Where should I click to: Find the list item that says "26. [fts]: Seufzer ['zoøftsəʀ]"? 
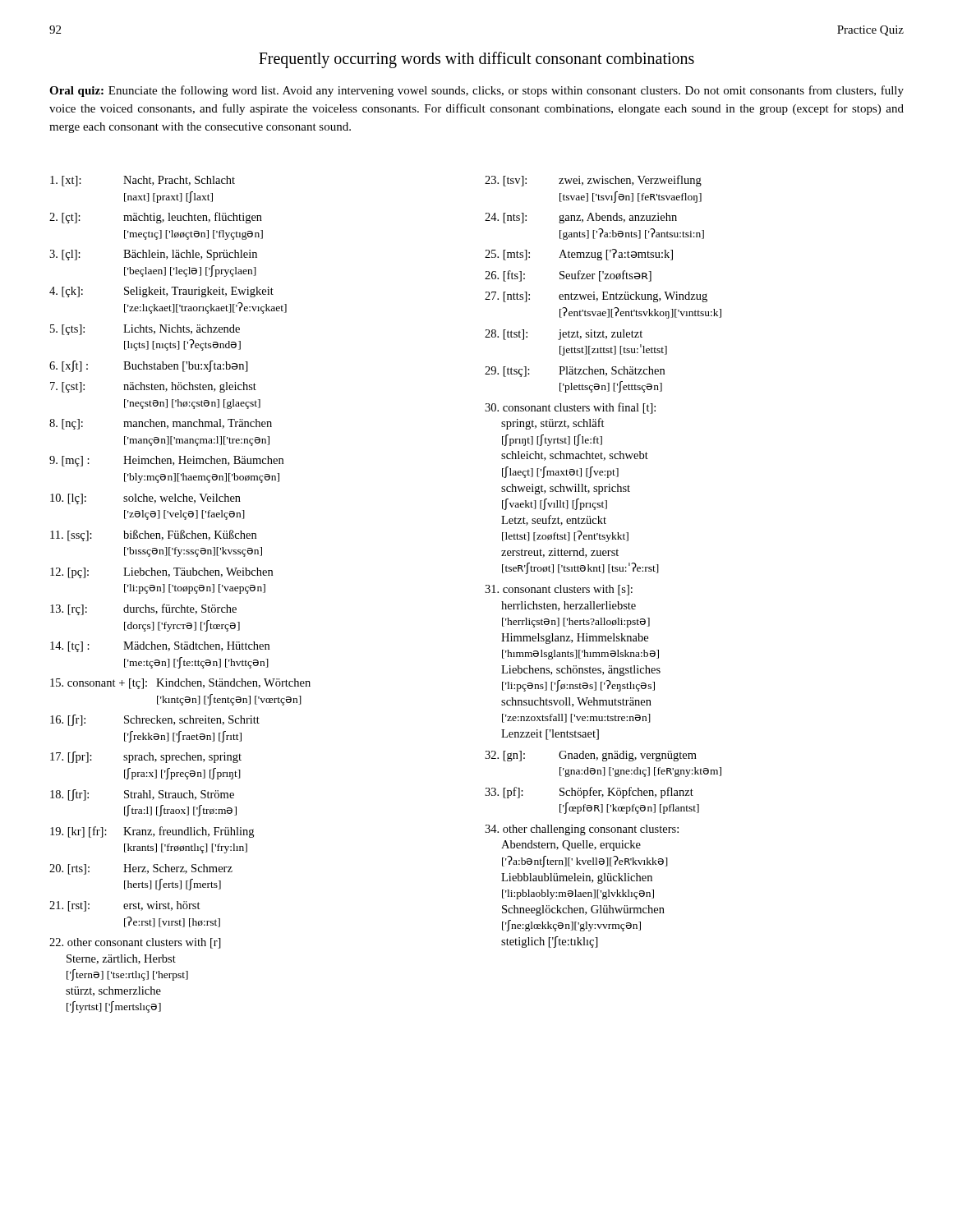(568, 276)
